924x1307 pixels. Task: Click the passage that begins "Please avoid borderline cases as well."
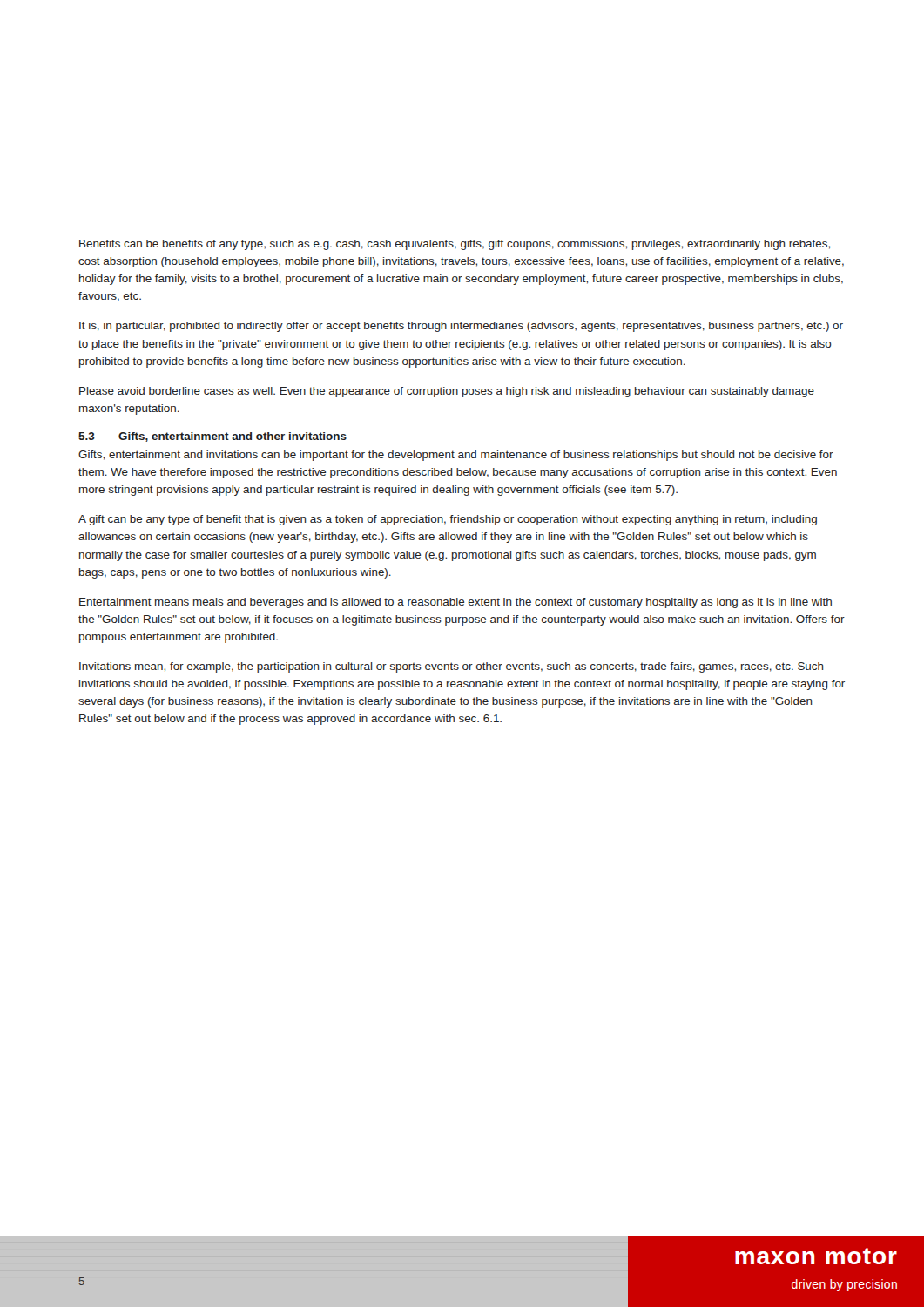coord(446,399)
